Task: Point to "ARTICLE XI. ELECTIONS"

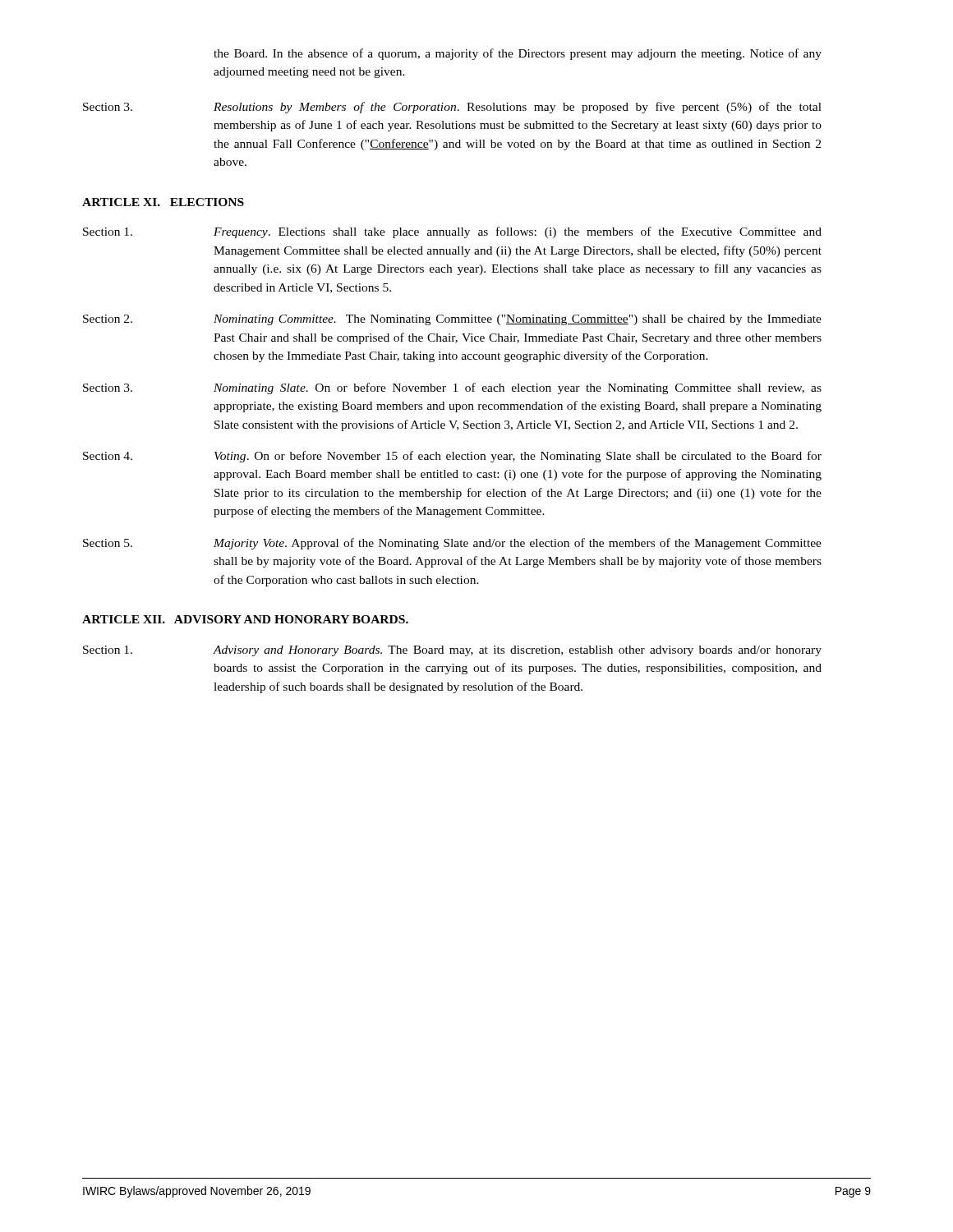Action: pyautogui.click(x=163, y=201)
